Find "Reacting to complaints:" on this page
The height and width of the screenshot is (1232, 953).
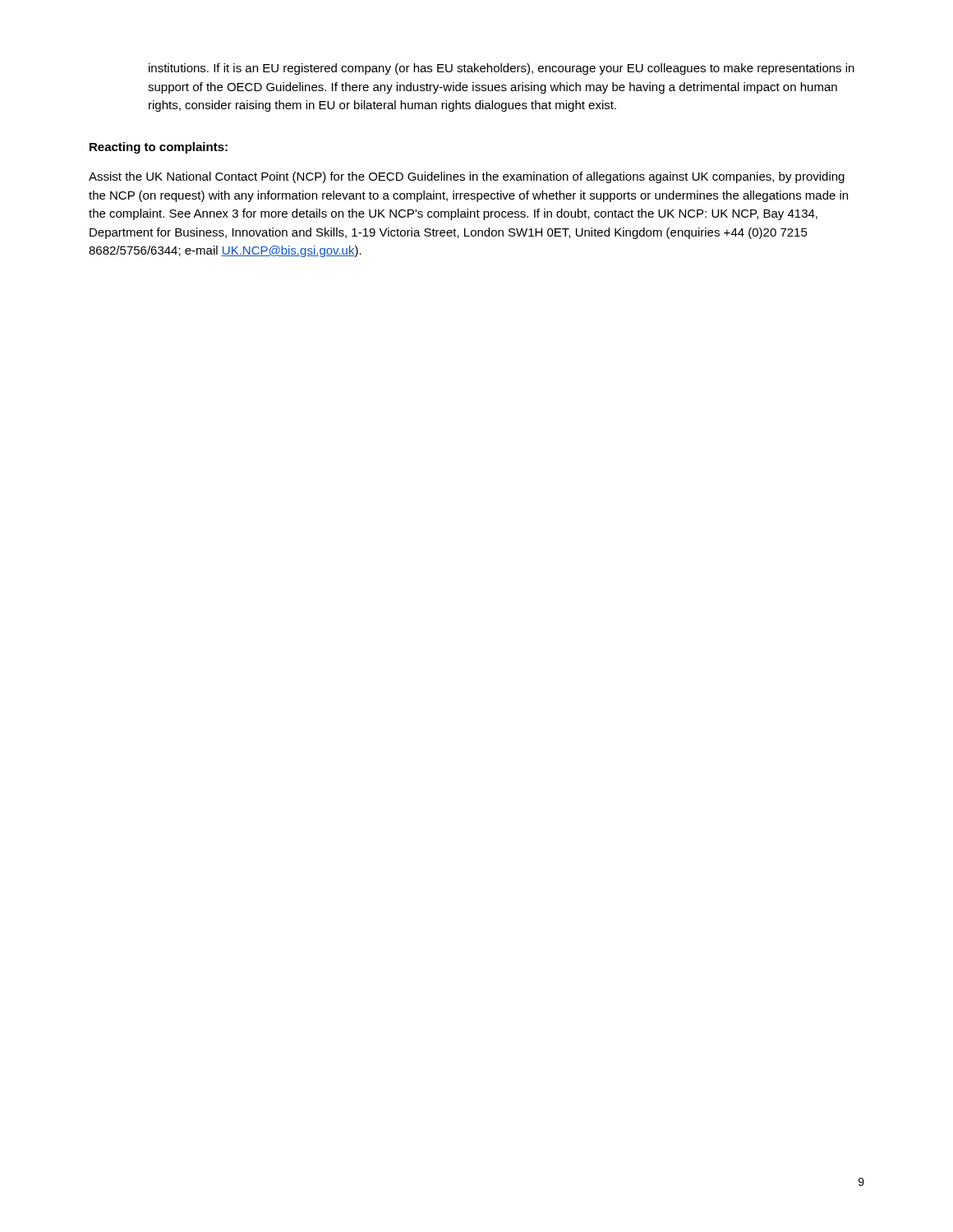[159, 146]
